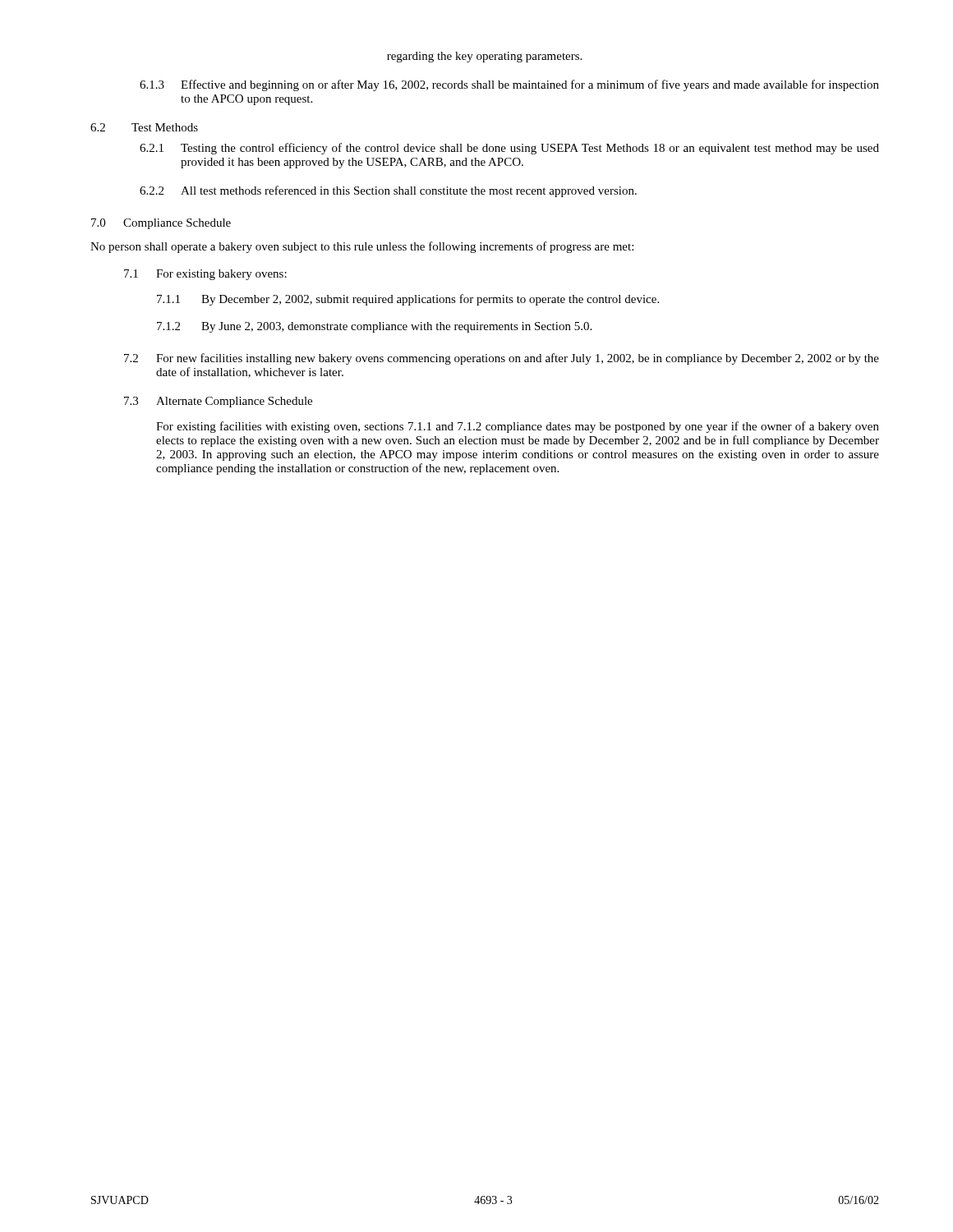This screenshot has height=1232, width=953.
Task: Click where it says "regarding the key operating parameters."
Action: pyautogui.click(x=485, y=56)
